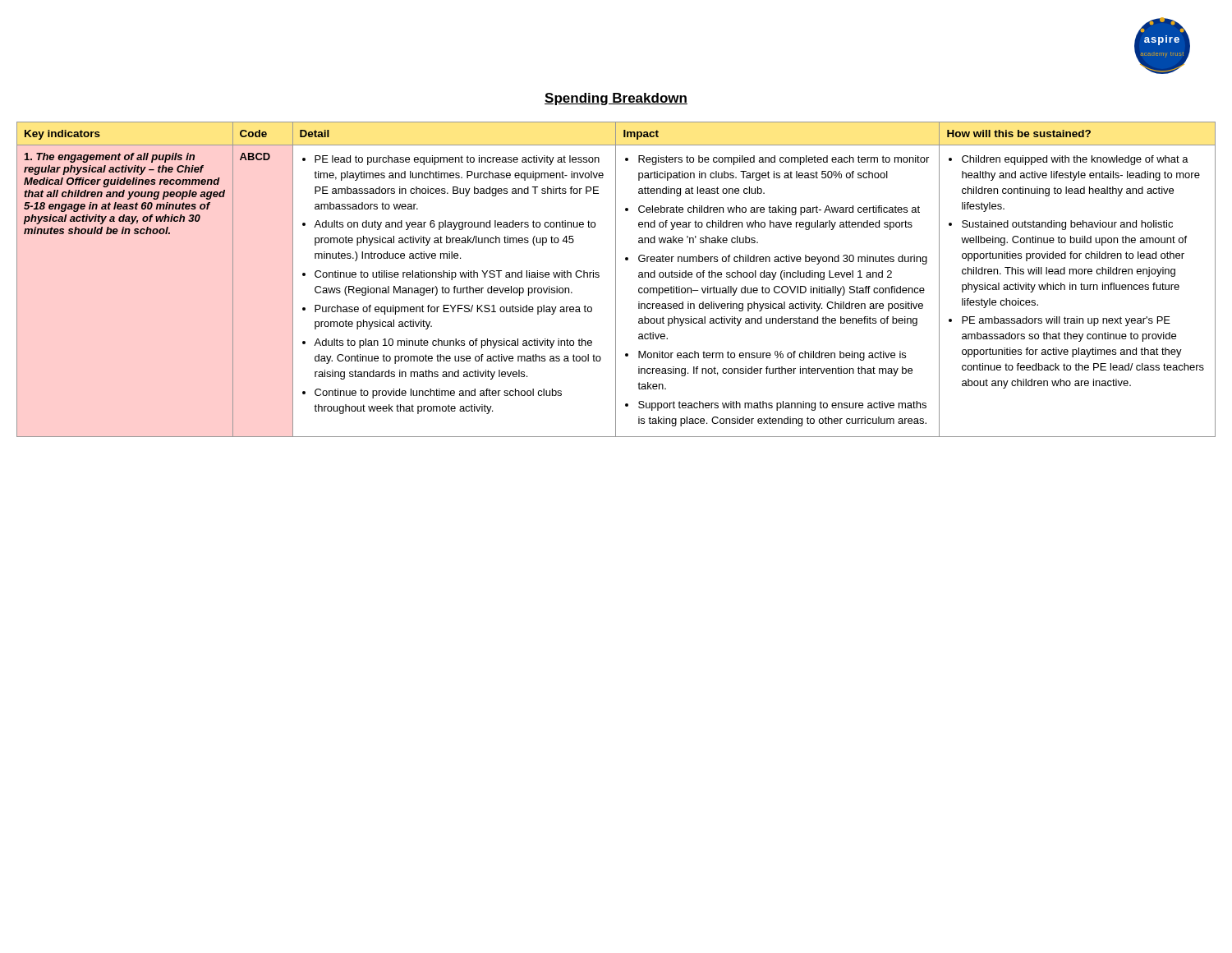Click on the table containing "1. The engagement of"
1232x953 pixels.
coord(616,279)
